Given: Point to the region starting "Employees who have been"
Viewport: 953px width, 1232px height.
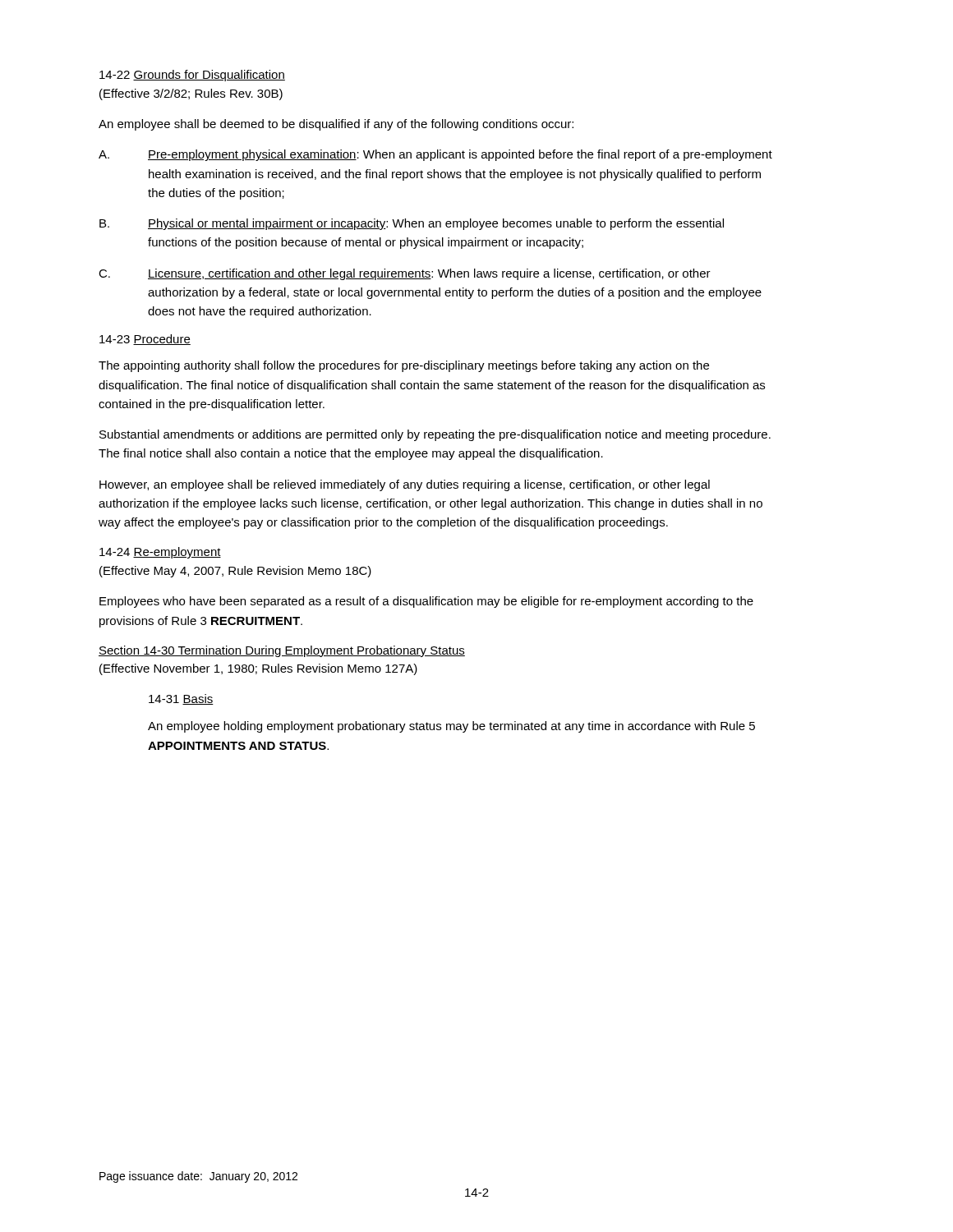Looking at the screenshot, I should coord(426,611).
